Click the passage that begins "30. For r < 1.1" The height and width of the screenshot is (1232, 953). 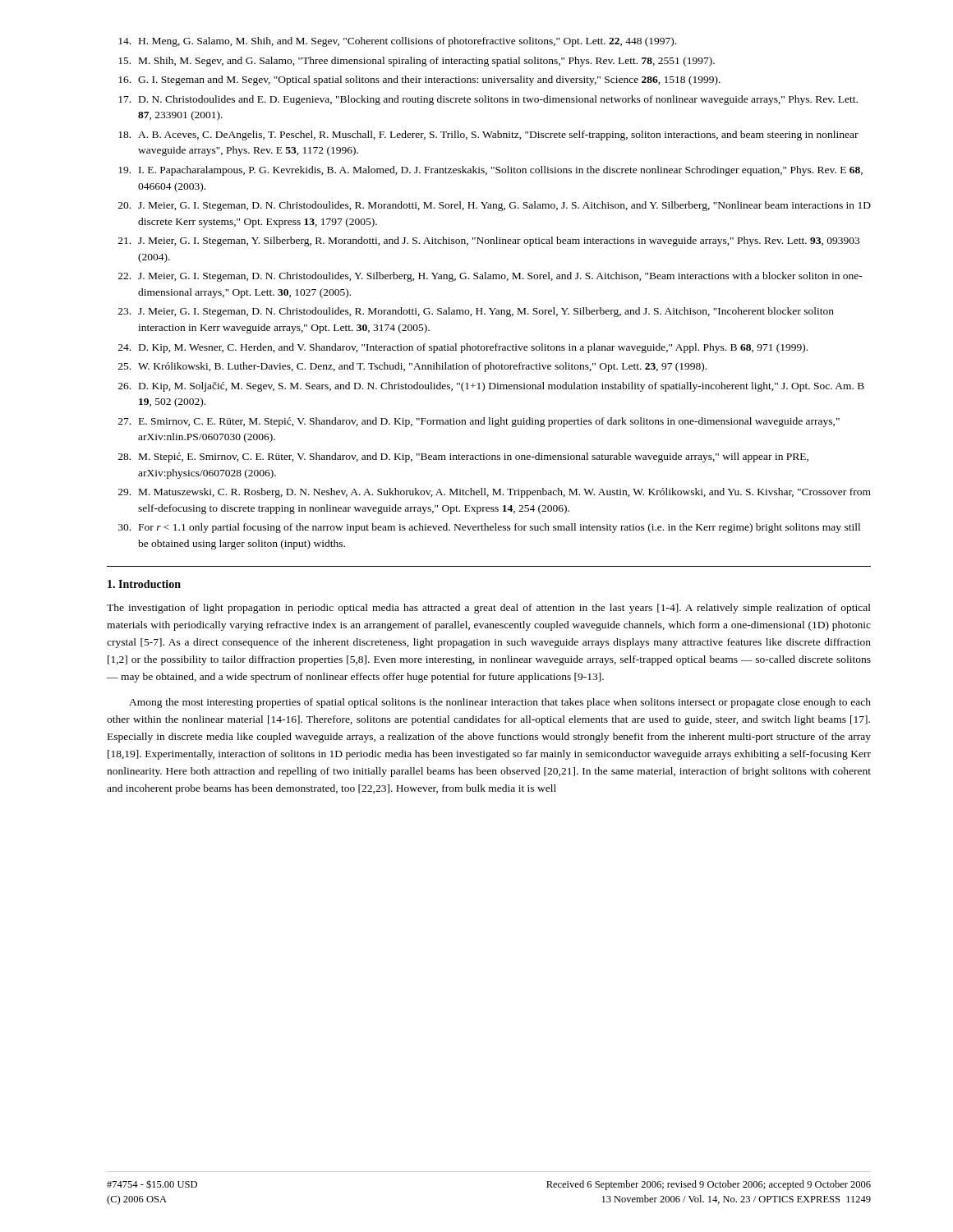(489, 535)
